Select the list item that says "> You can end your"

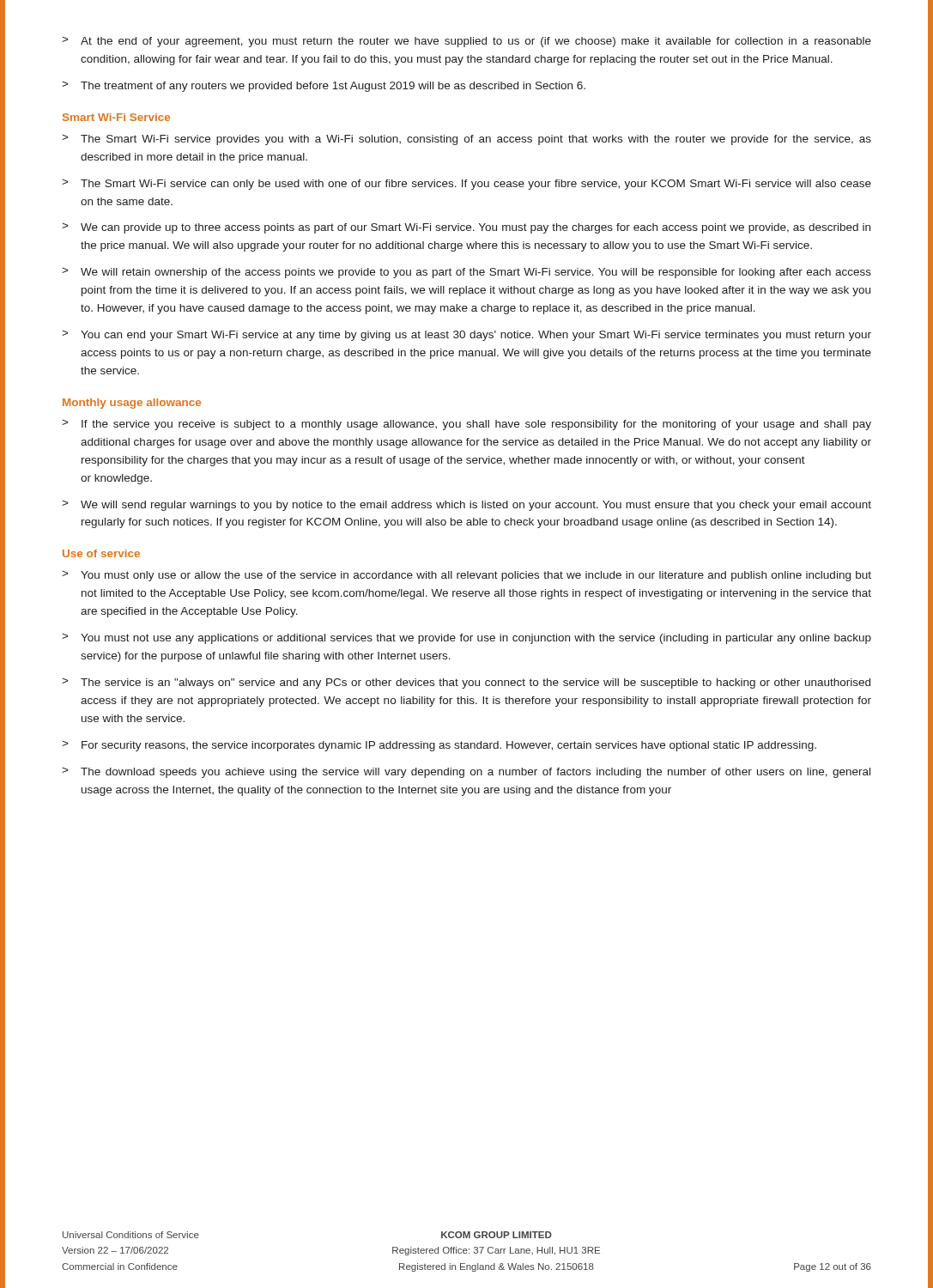coord(466,353)
